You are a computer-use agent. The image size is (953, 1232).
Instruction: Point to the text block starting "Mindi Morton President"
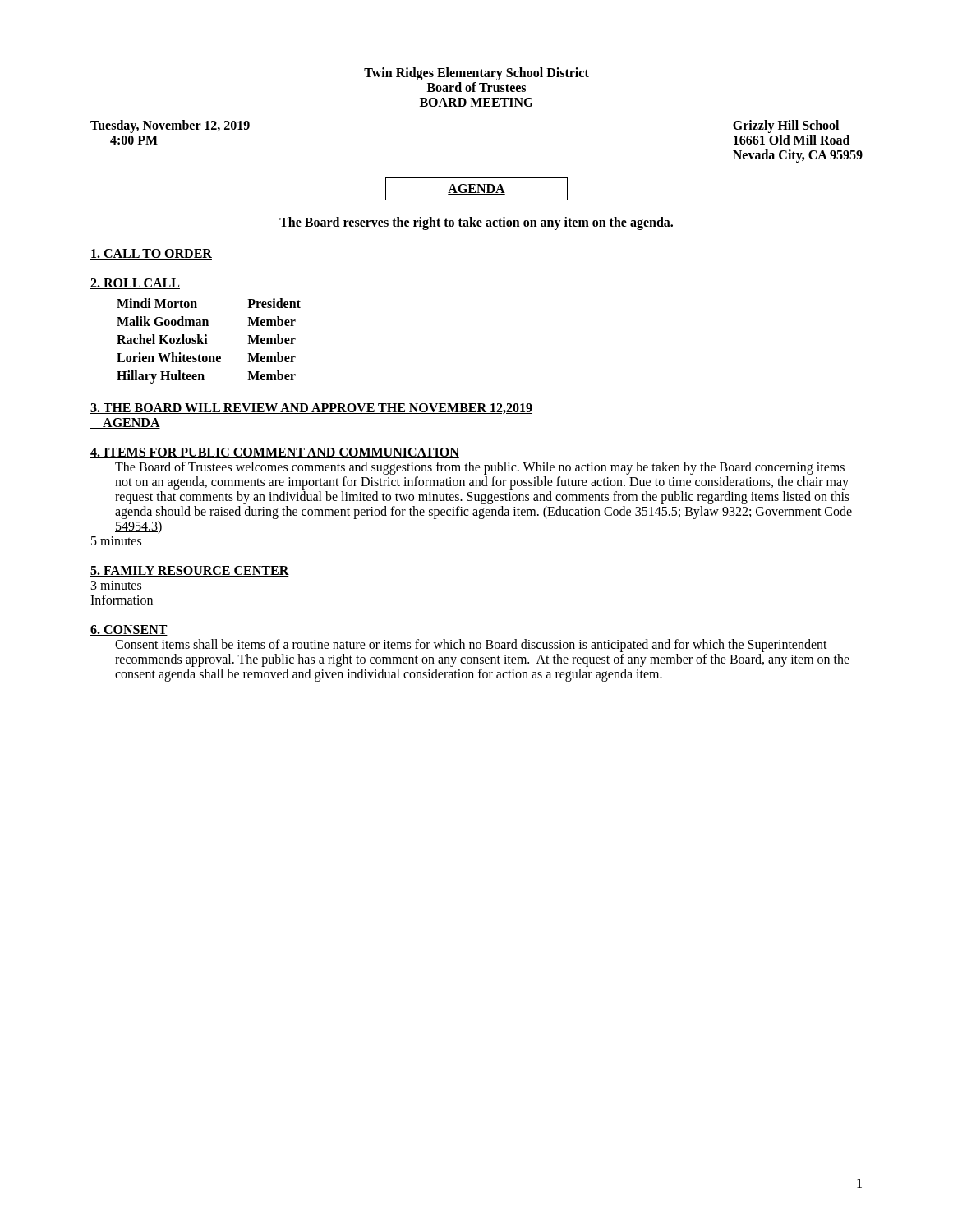(x=209, y=341)
